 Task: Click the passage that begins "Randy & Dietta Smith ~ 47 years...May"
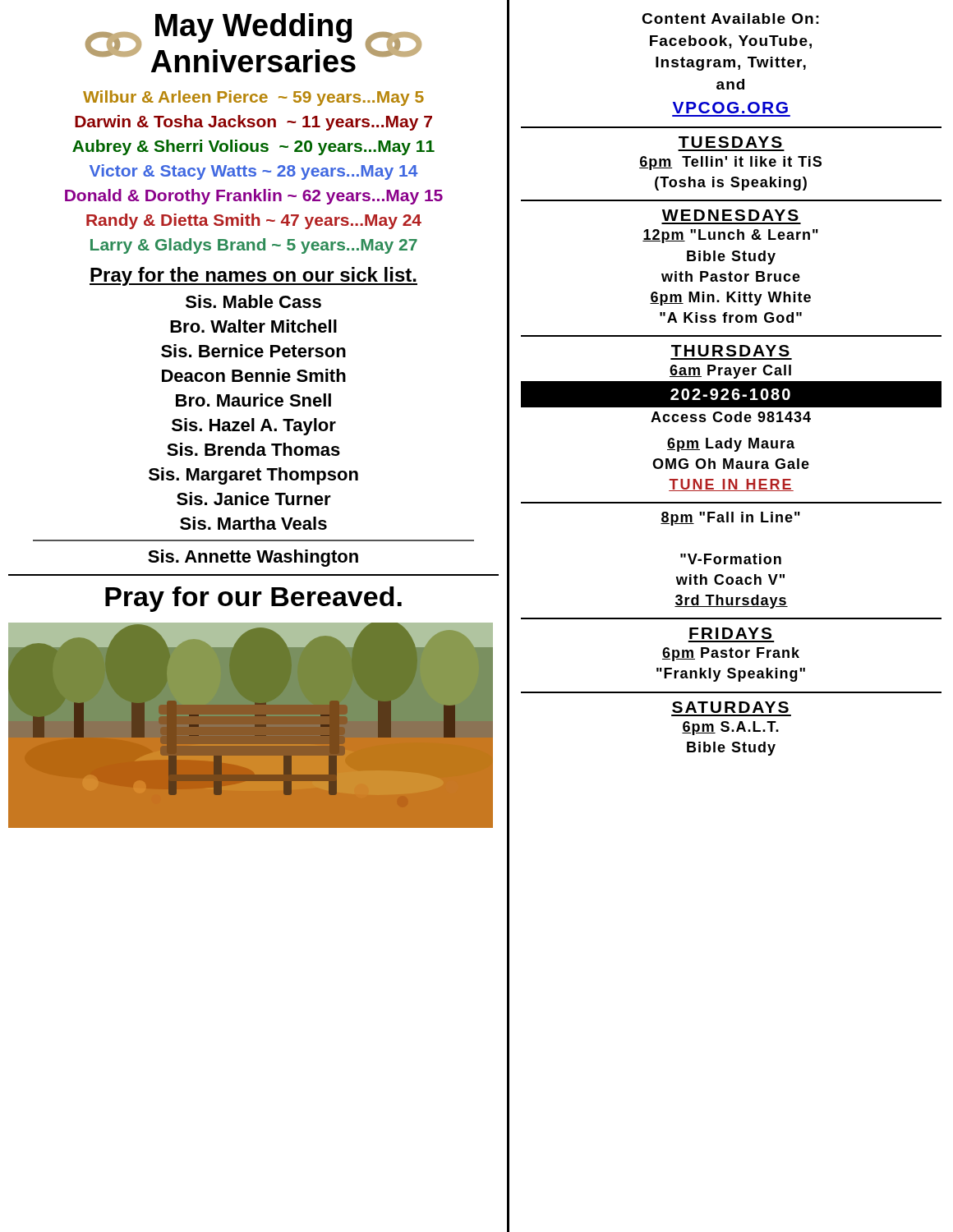[x=253, y=220]
